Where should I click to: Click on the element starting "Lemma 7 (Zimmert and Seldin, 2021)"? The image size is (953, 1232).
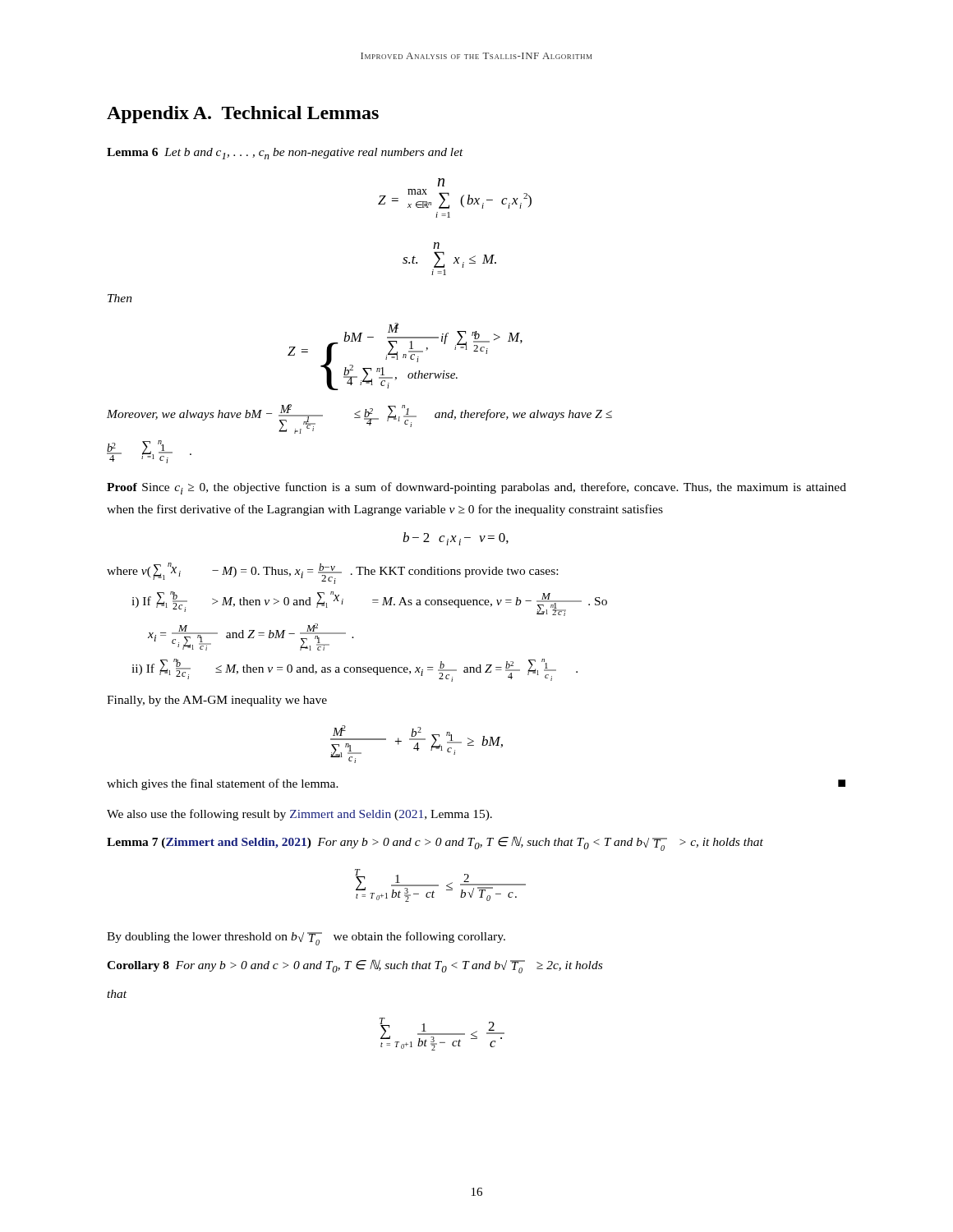[435, 843]
